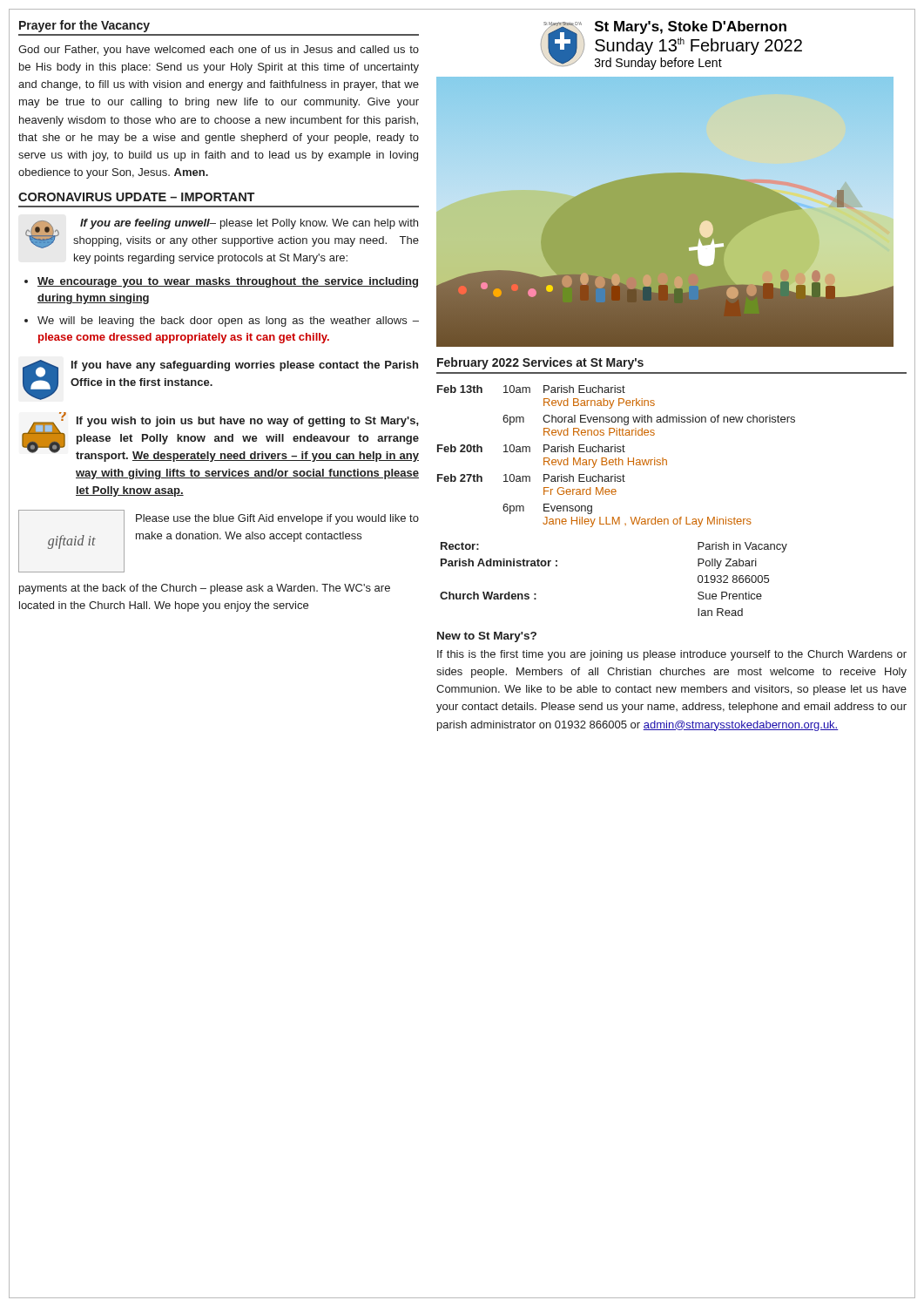Find the text block with the text "If this is the first time you are"

pos(671,689)
